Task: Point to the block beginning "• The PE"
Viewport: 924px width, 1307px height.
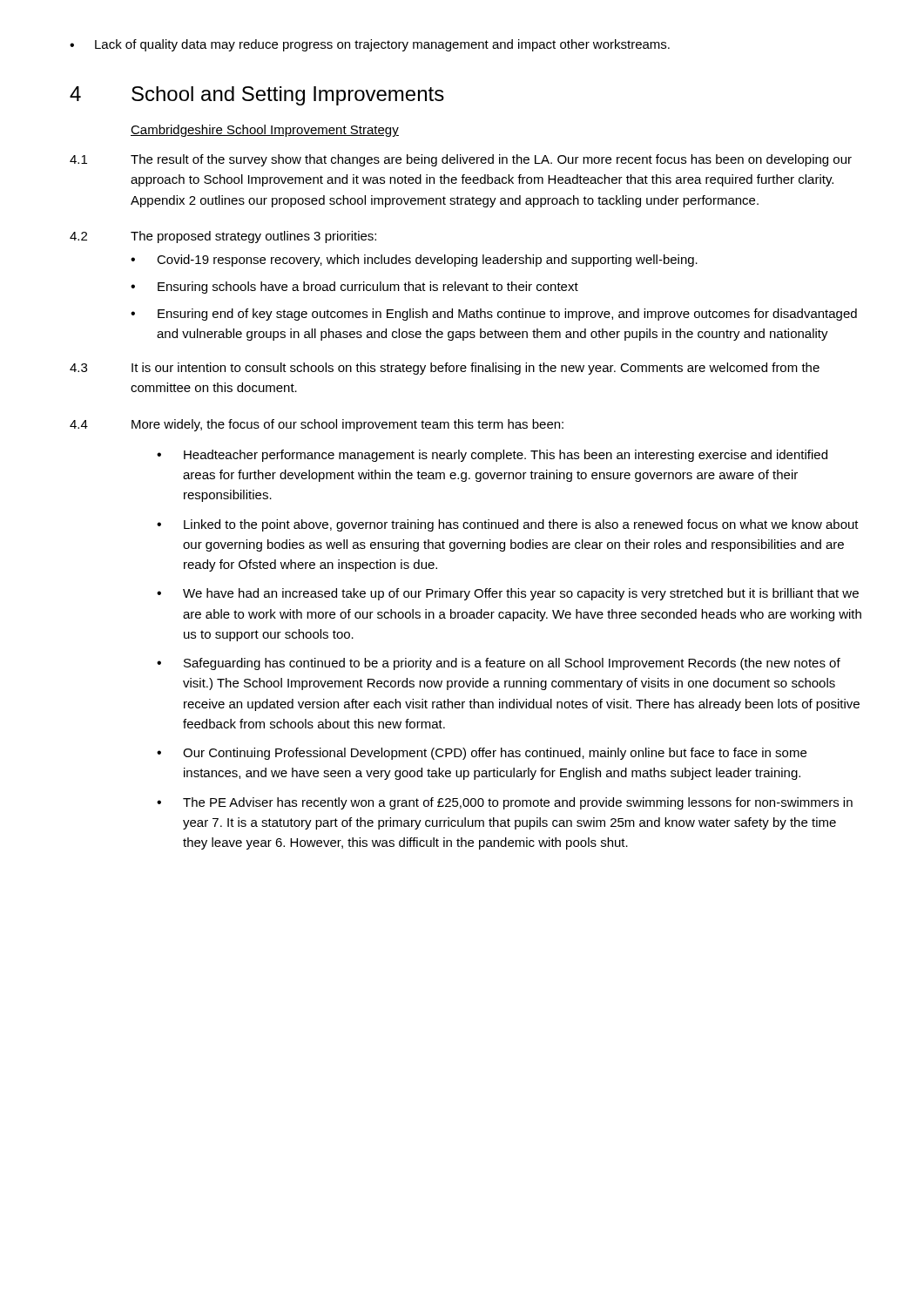Action: [x=510, y=822]
